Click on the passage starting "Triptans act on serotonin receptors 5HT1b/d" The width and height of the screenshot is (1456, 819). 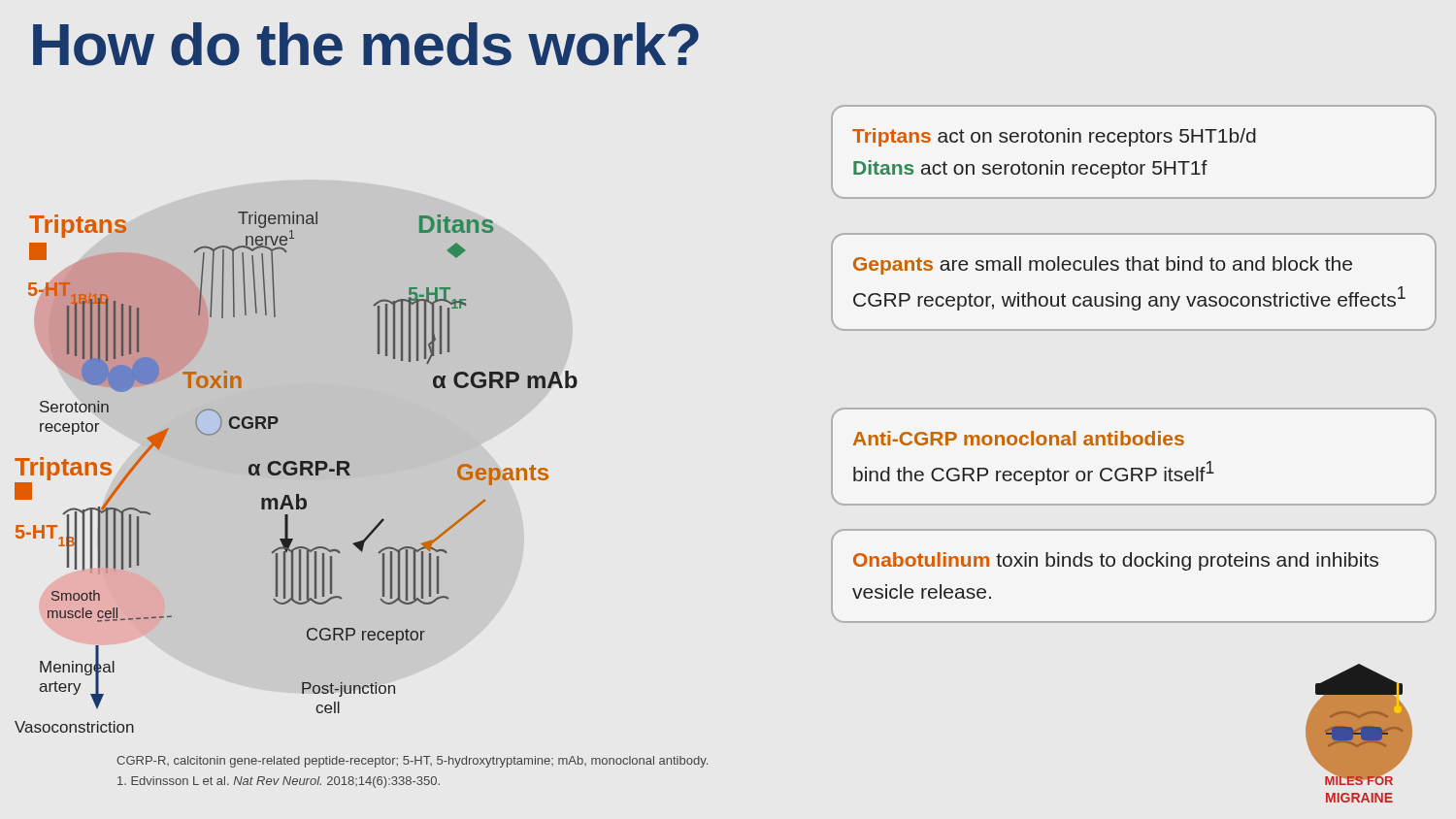click(x=1054, y=151)
